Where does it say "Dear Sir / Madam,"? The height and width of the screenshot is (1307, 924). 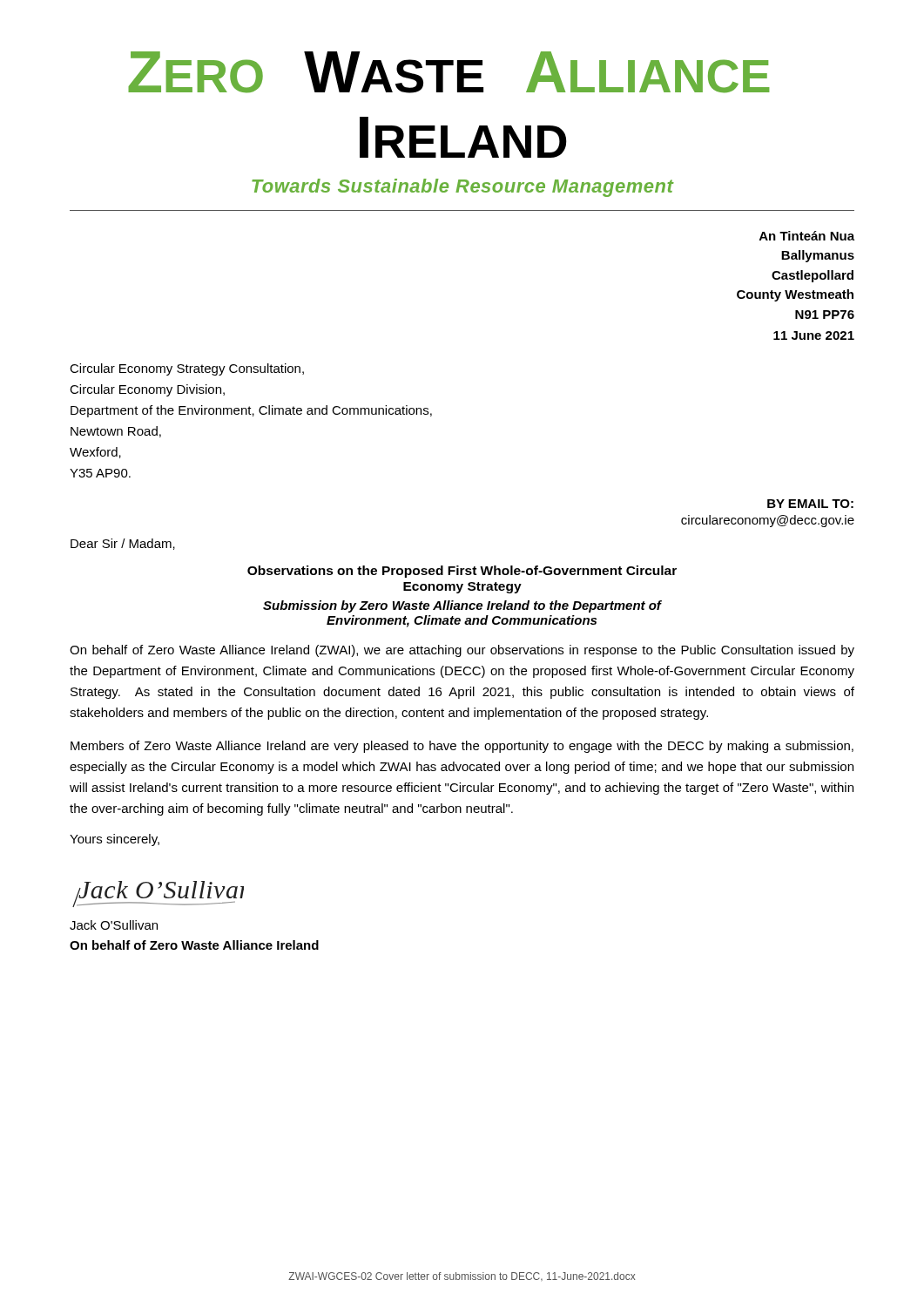pyautogui.click(x=123, y=543)
